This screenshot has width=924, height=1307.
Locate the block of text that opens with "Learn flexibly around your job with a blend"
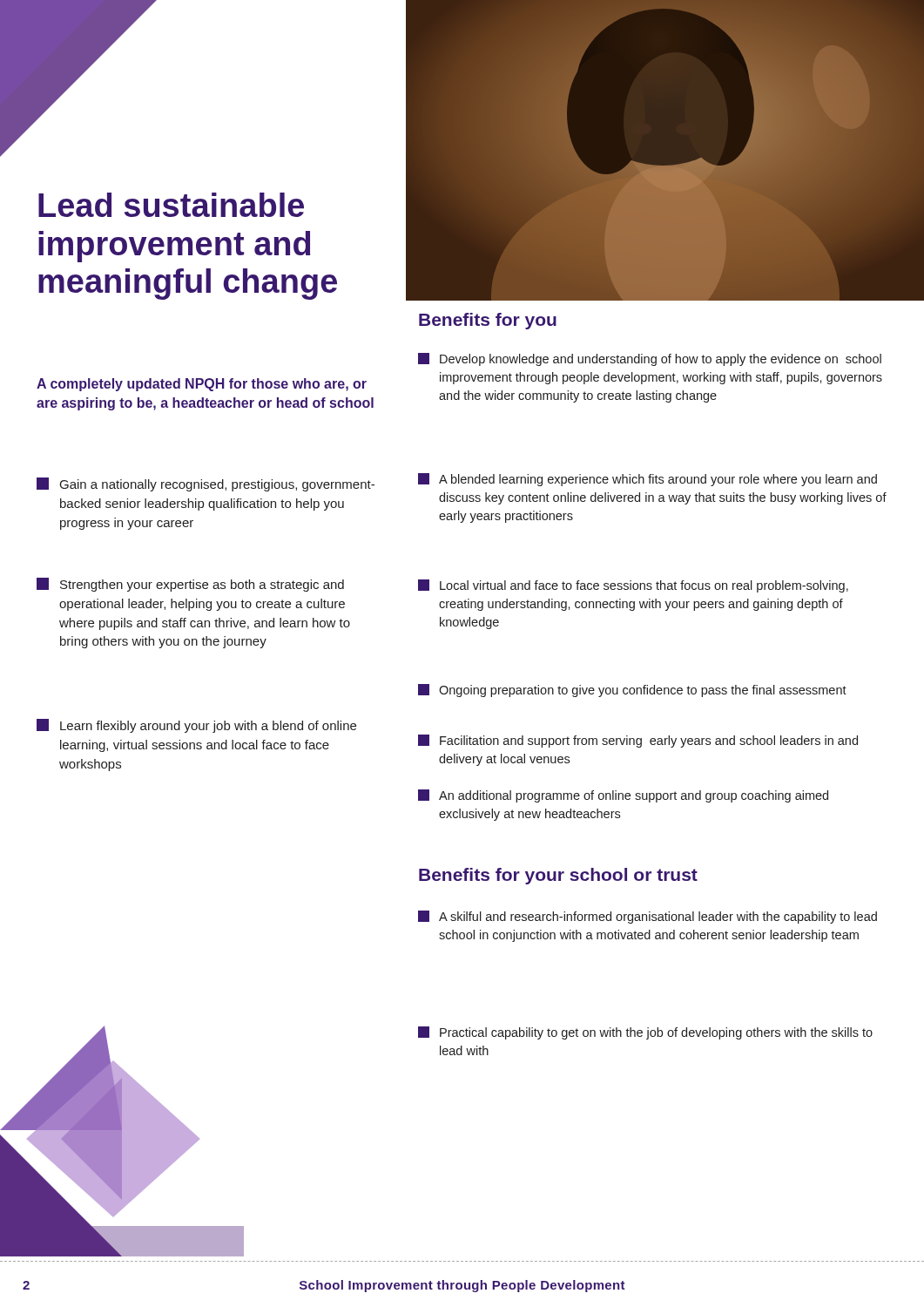pyautogui.click(x=206, y=745)
